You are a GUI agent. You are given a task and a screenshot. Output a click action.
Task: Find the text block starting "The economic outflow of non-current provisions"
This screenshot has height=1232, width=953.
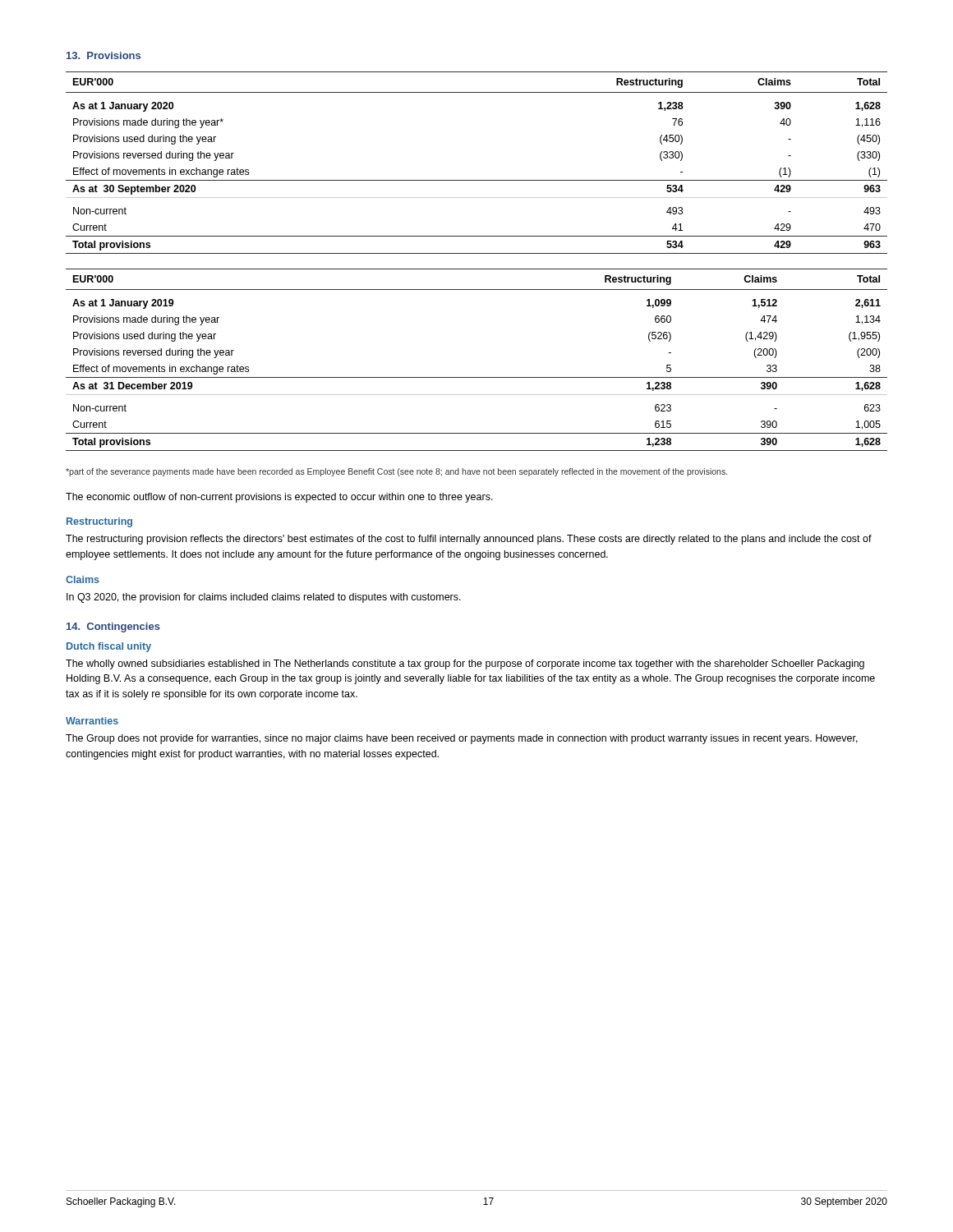(x=280, y=497)
